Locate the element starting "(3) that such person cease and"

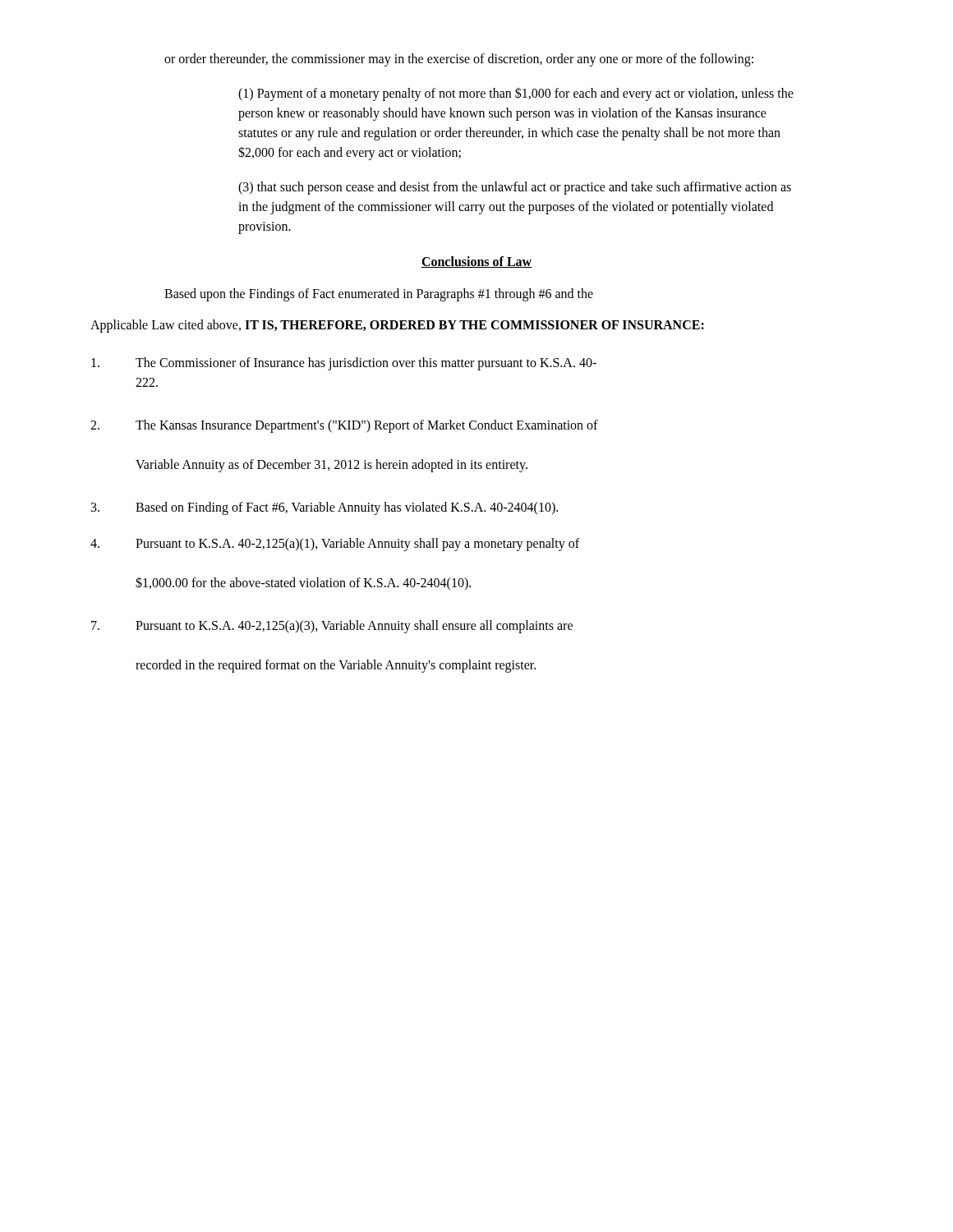coord(515,207)
